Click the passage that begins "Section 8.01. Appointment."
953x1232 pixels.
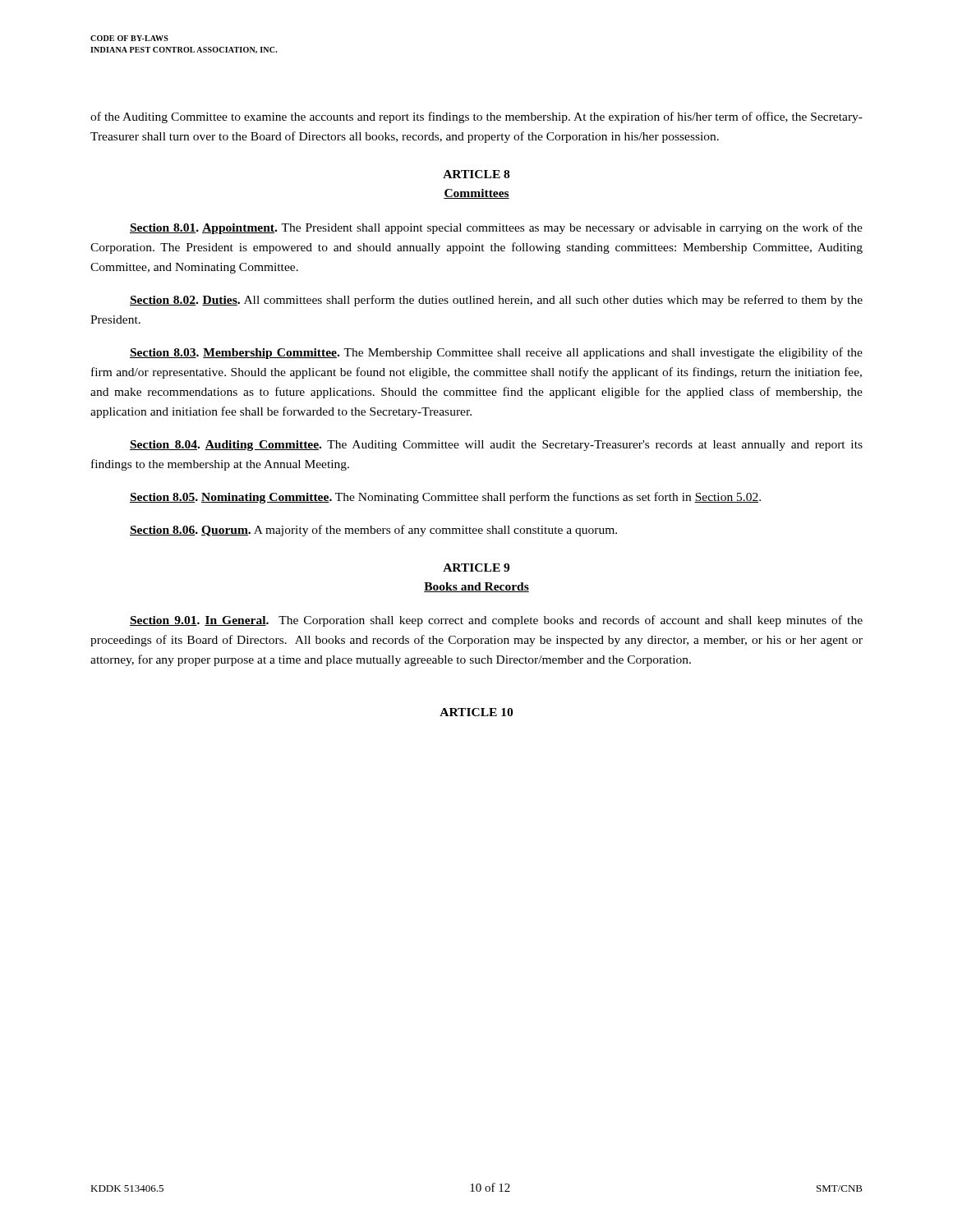476,246
